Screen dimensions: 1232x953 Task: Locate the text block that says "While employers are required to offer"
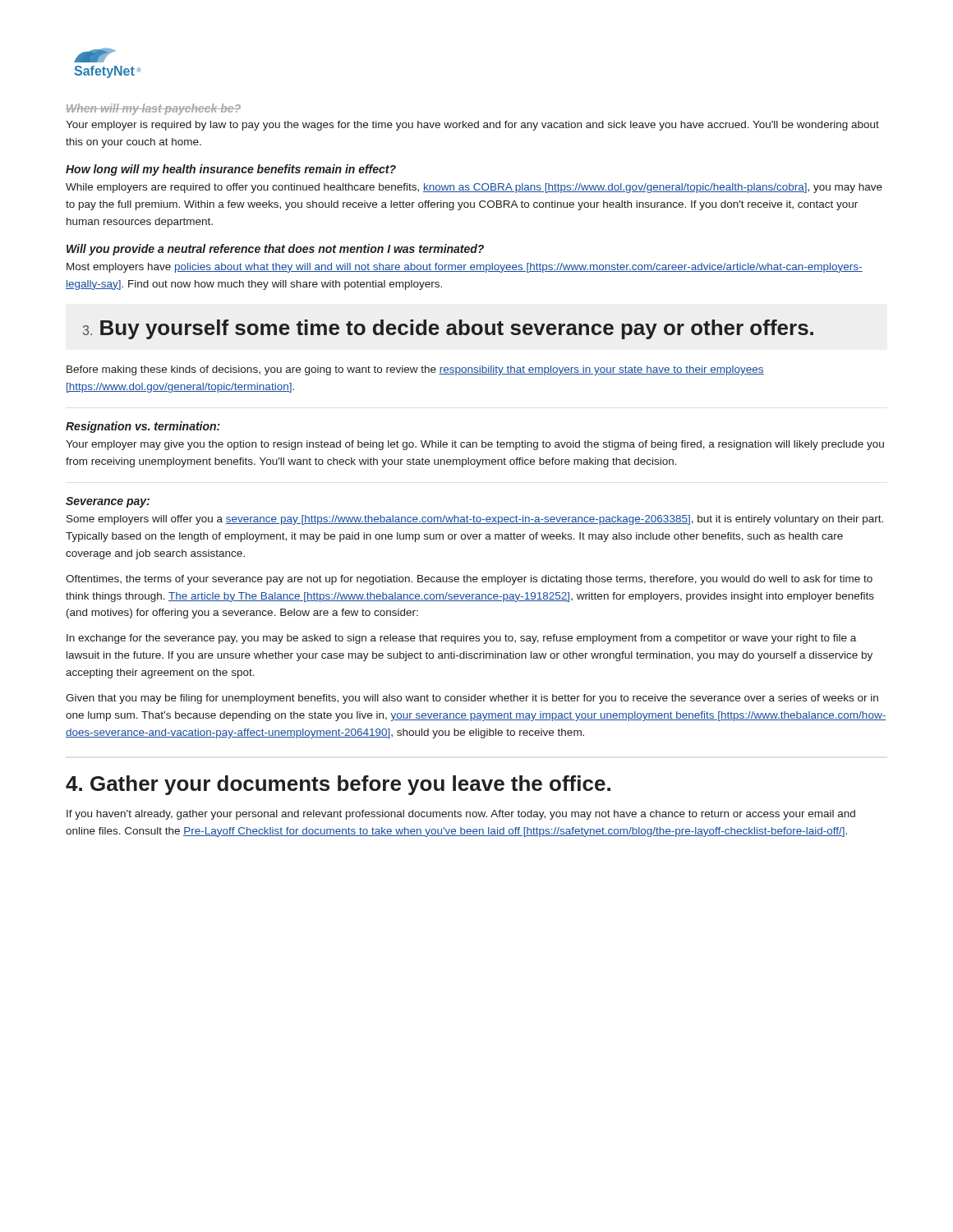474,204
